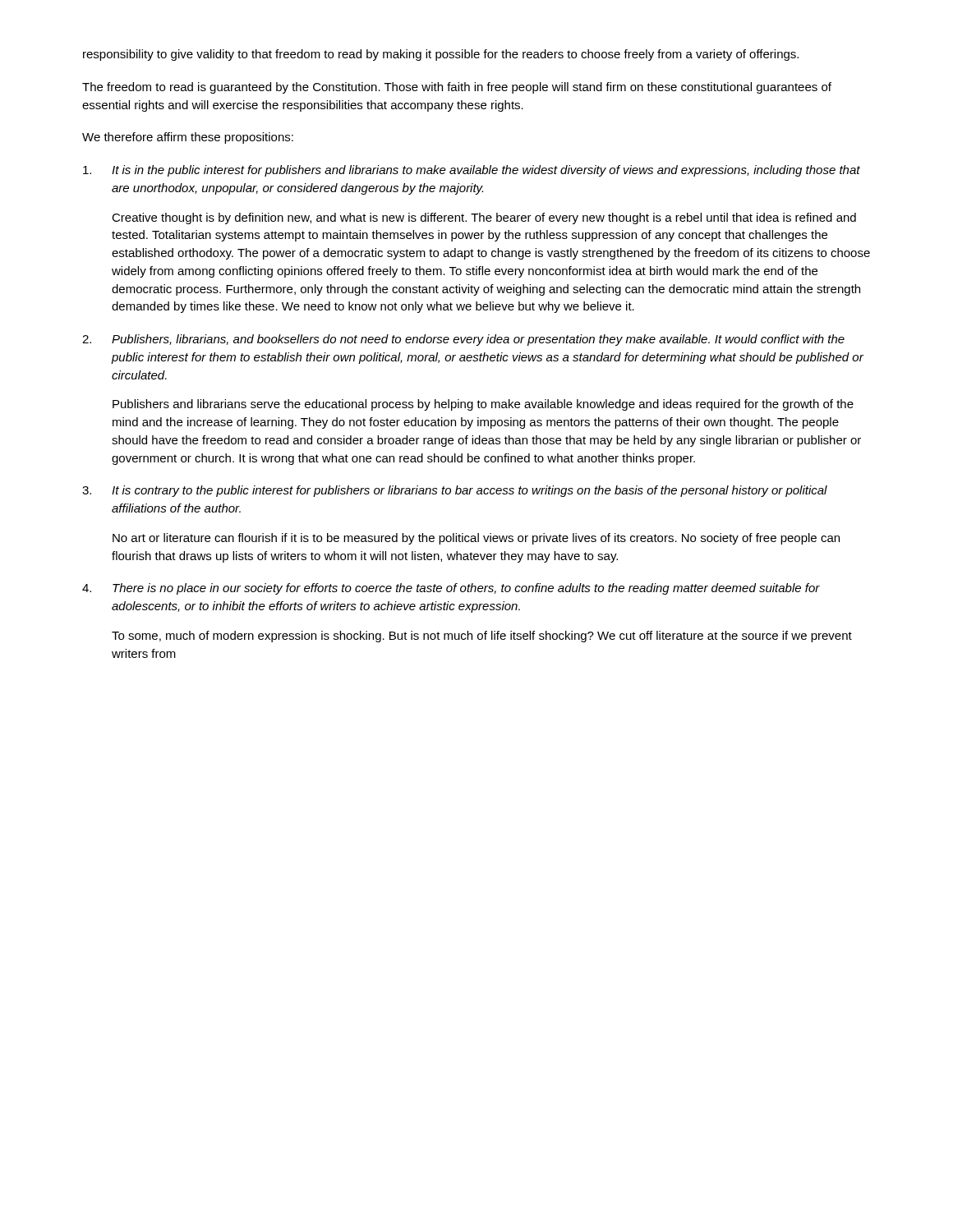Click on the text starting "We therefore affirm these"
Viewport: 953px width, 1232px height.
click(188, 137)
